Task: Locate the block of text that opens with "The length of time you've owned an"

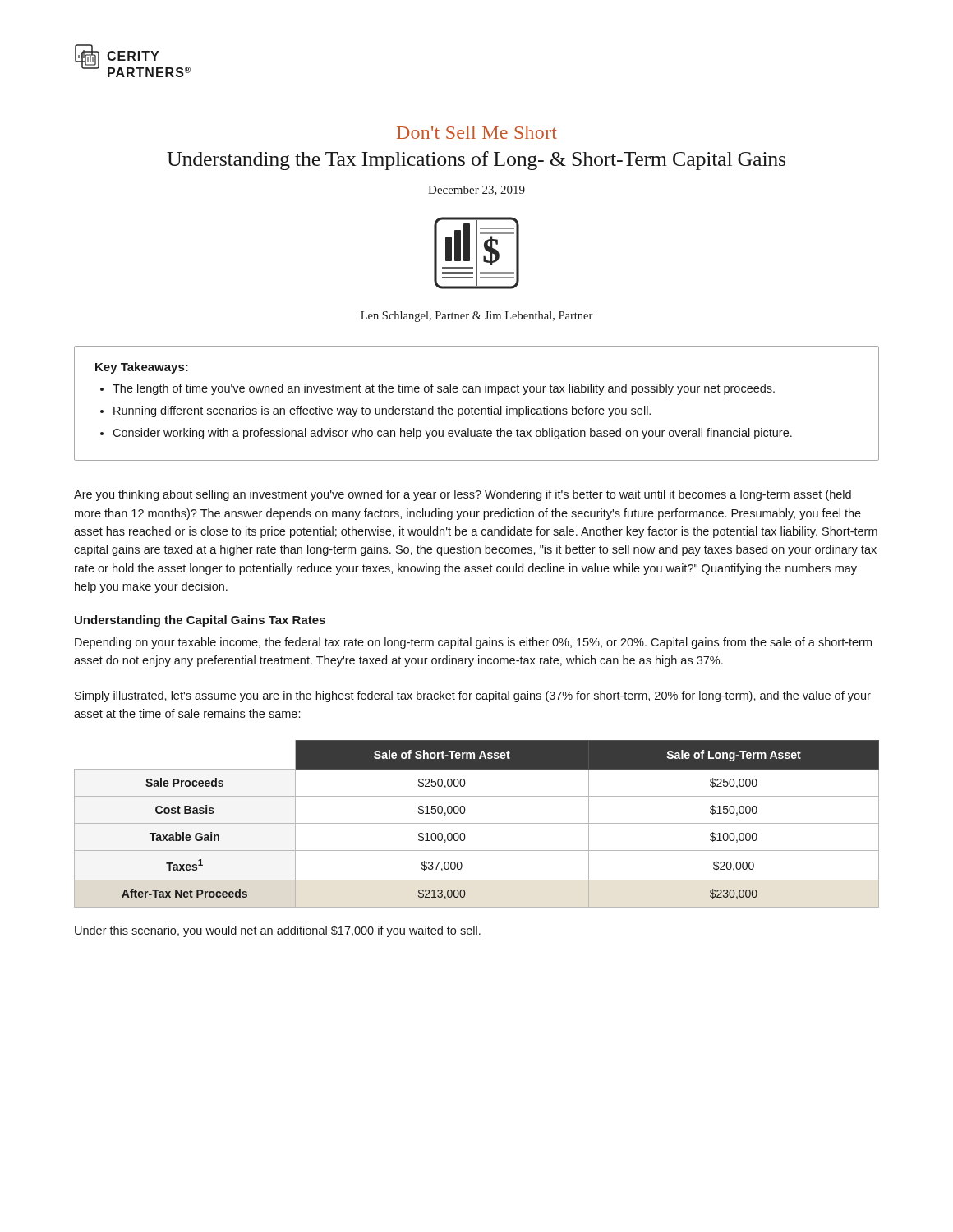Action: (444, 389)
